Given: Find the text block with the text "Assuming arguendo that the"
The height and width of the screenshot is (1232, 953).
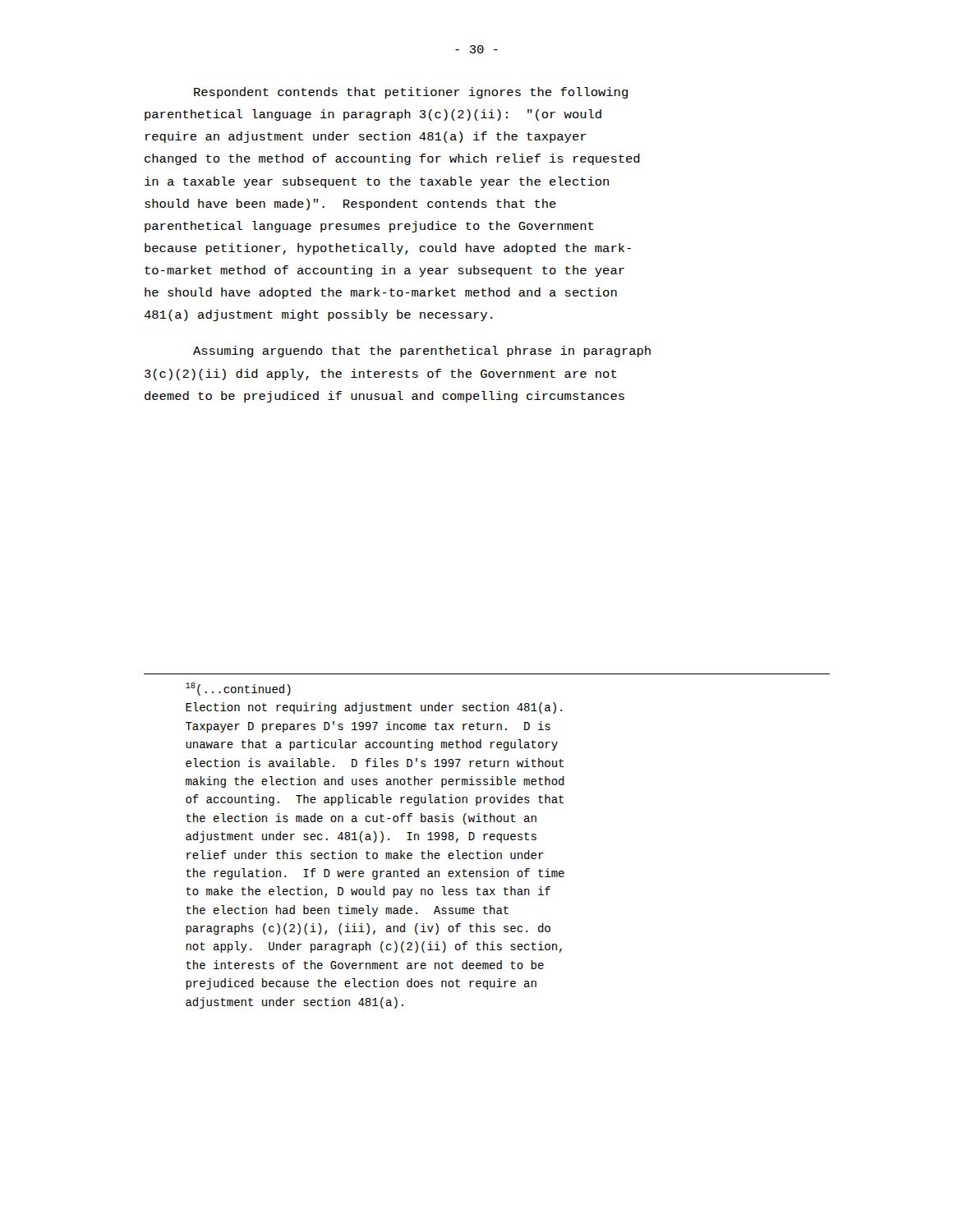Looking at the screenshot, I should coord(398,374).
